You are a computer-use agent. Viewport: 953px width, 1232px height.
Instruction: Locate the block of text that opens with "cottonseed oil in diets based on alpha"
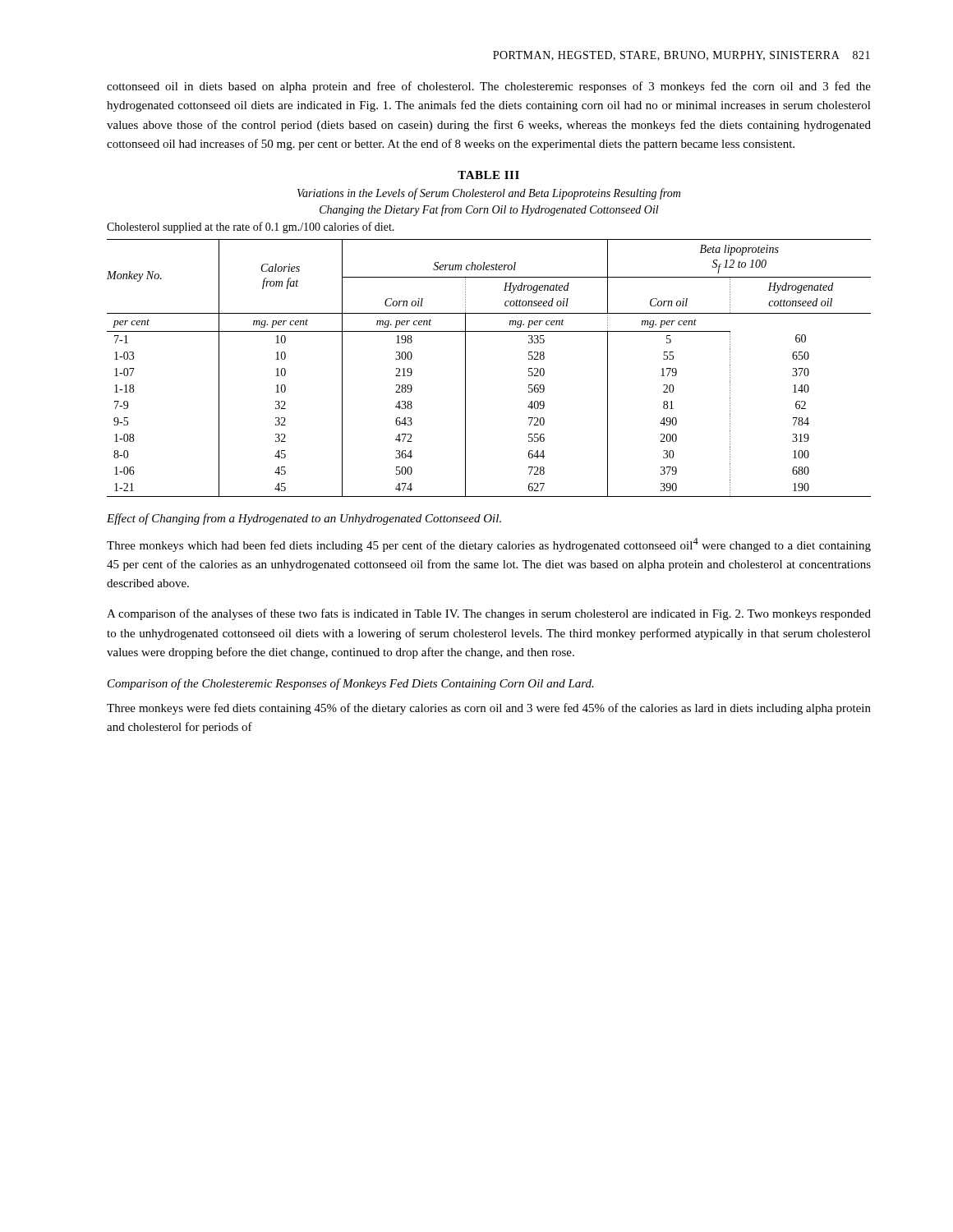[489, 115]
